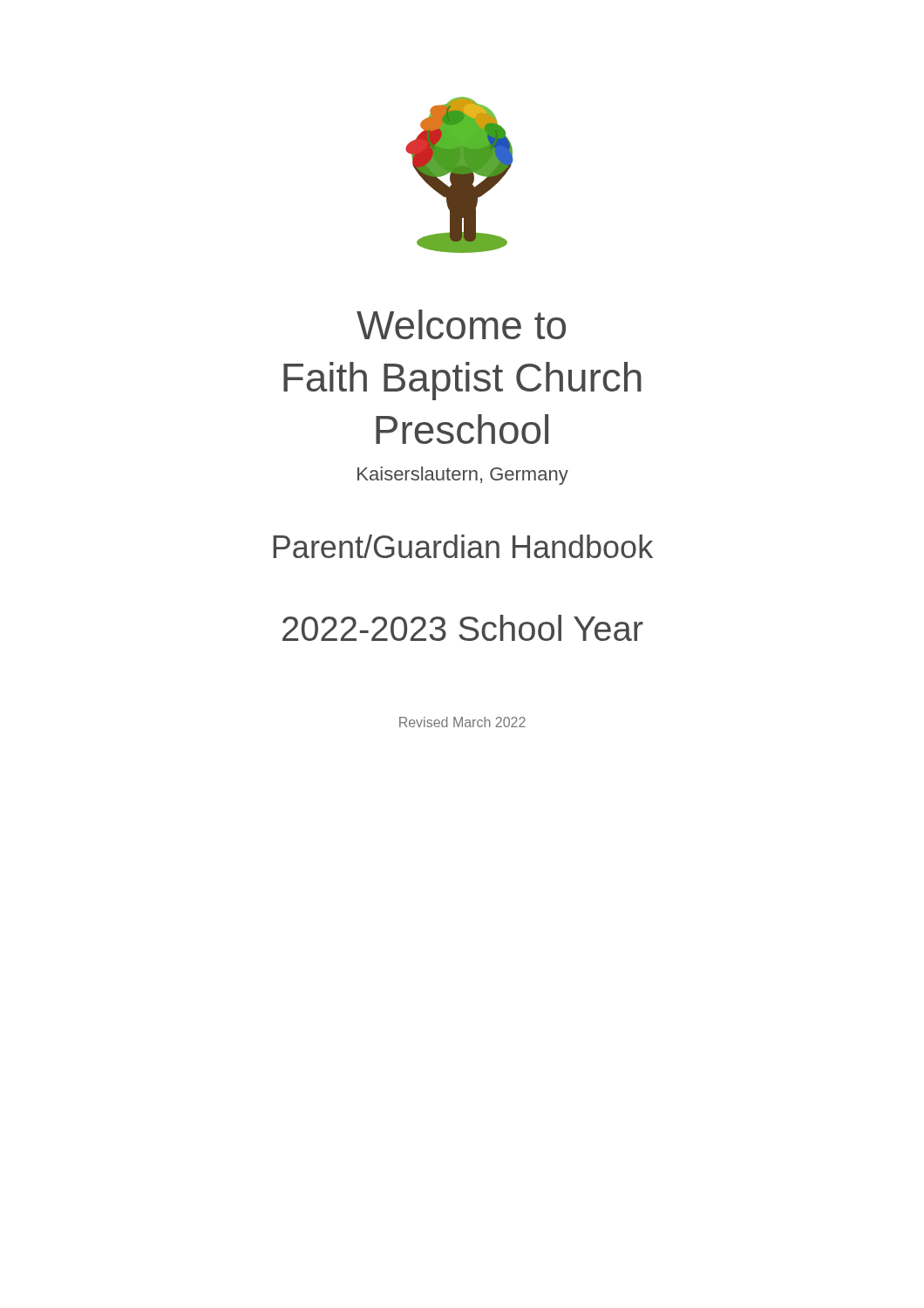Select the logo
Screen dimensions: 1308x924
(462, 167)
